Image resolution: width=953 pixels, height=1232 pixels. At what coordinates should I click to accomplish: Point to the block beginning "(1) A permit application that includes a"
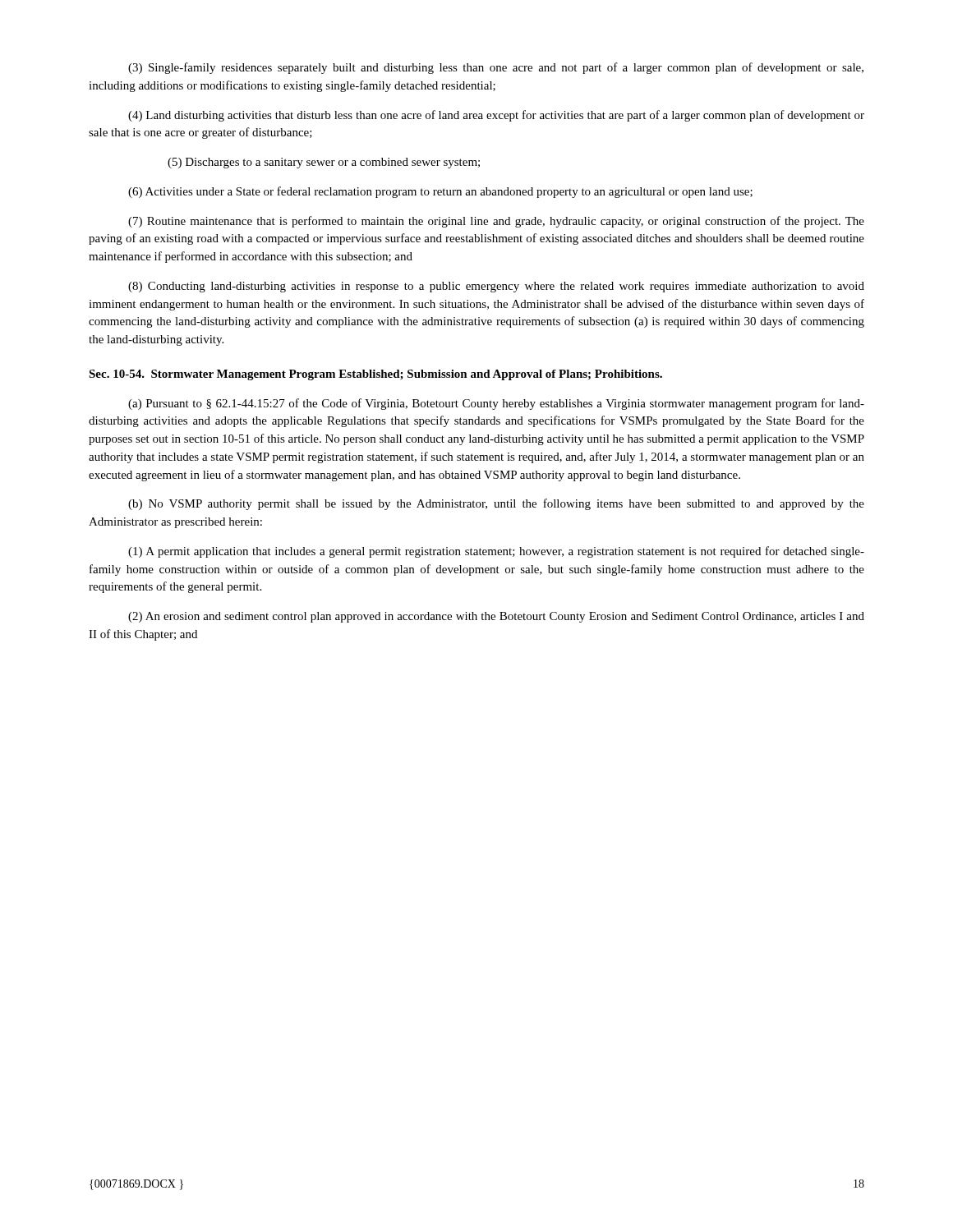(x=476, y=569)
